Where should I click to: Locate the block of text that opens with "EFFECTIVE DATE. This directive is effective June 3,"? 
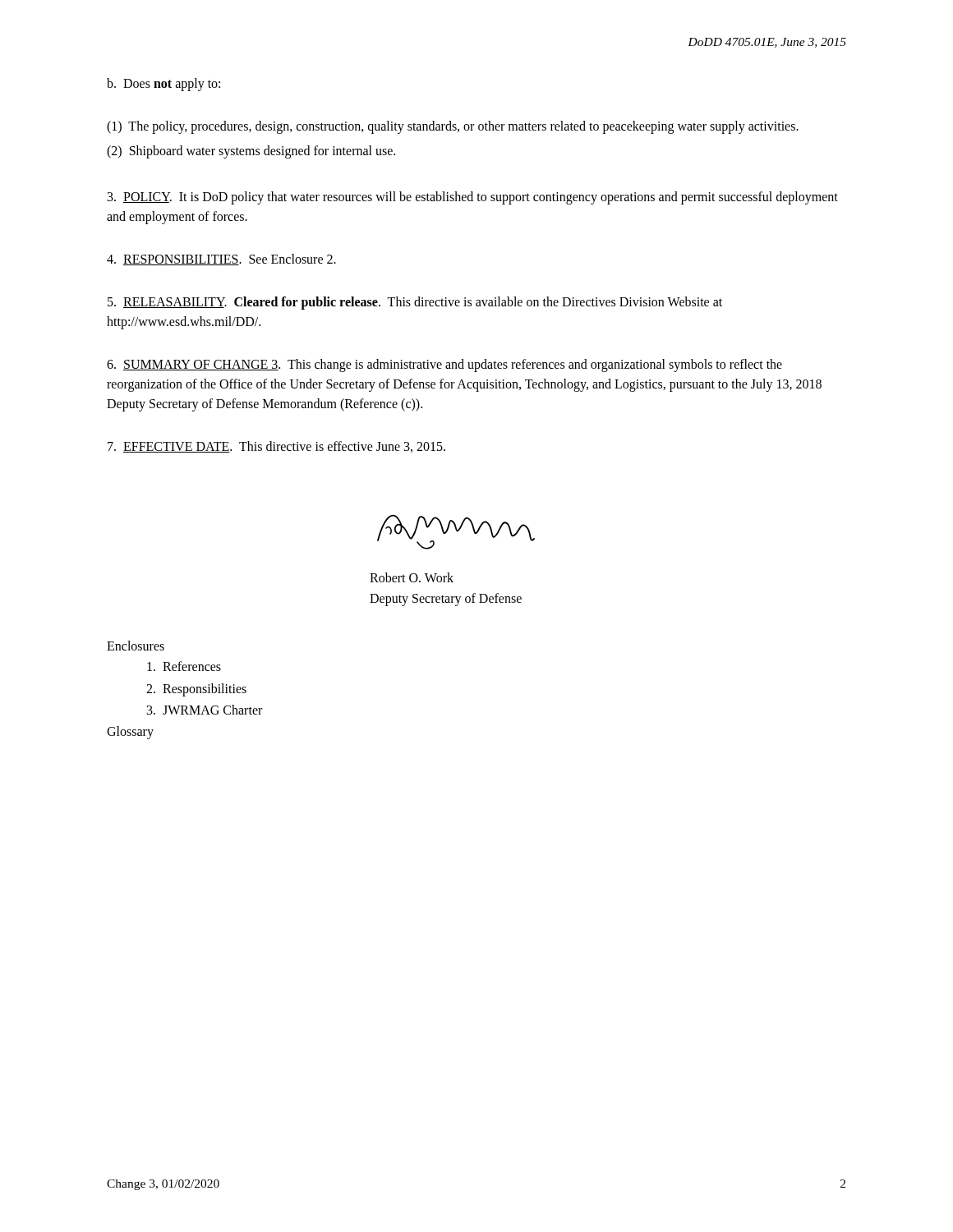[276, 447]
